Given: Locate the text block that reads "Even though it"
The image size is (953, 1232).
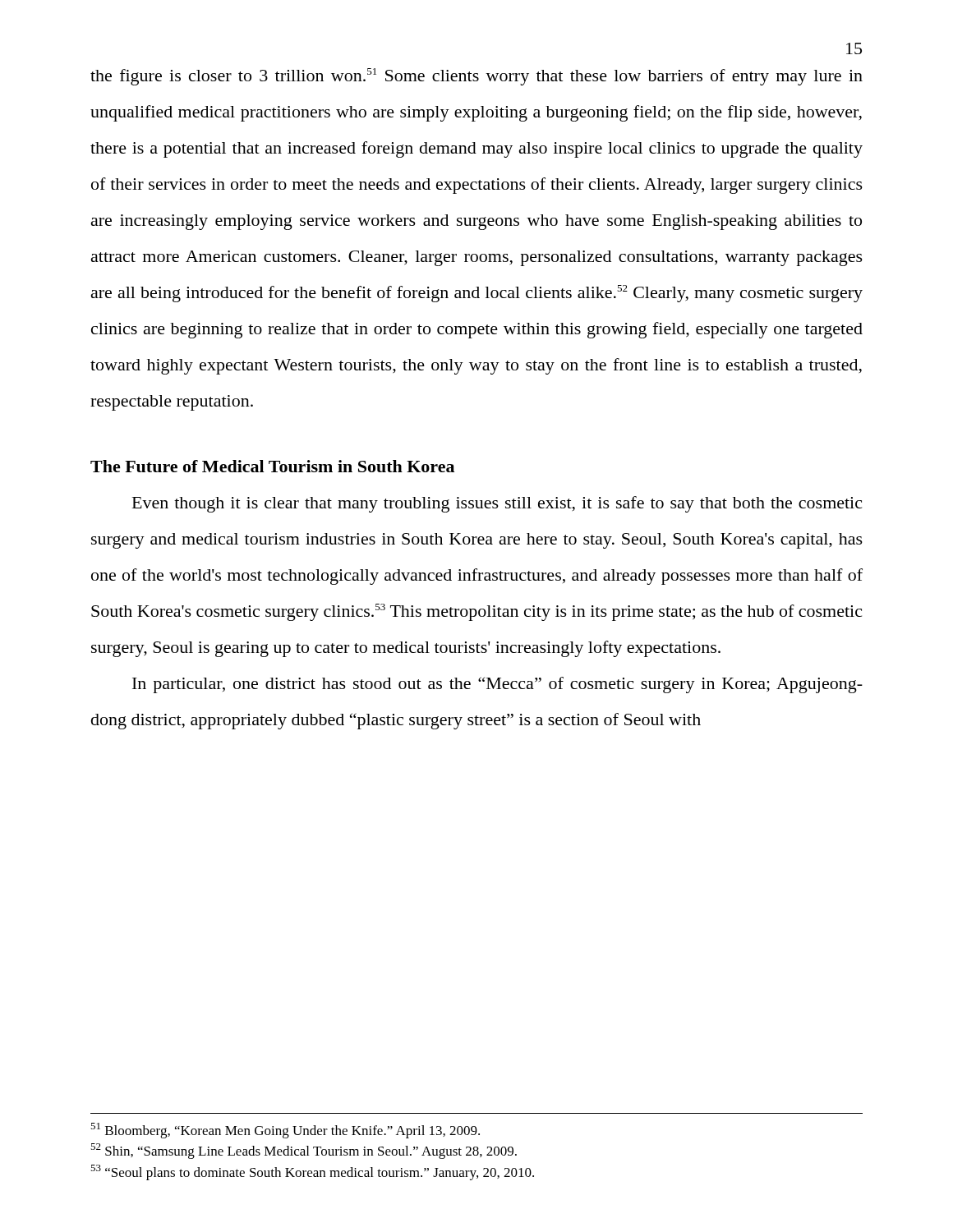Looking at the screenshot, I should [x=476, y=574].
